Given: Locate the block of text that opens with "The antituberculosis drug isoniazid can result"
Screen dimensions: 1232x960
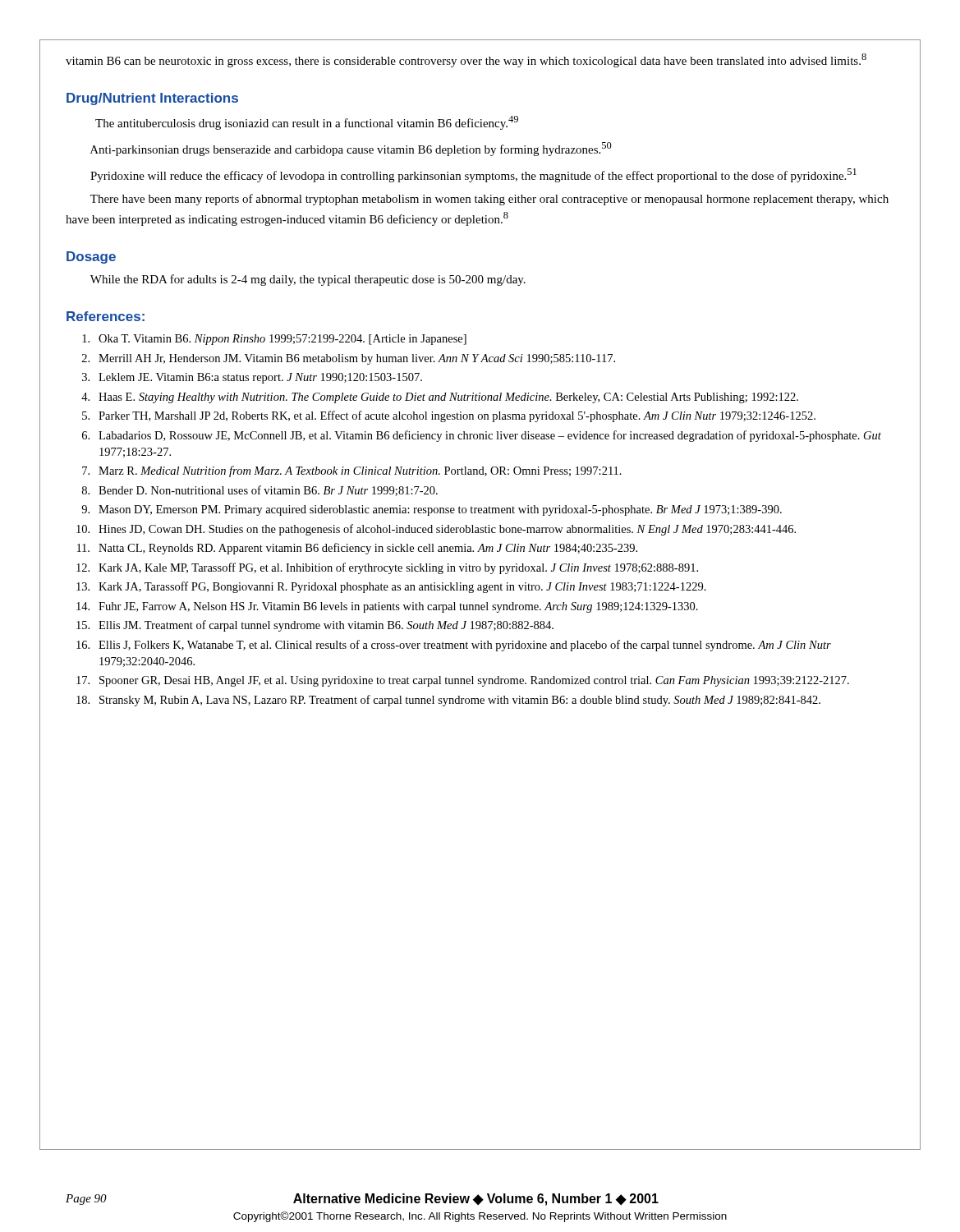Looking at the screenshot, I should [307, 122].
